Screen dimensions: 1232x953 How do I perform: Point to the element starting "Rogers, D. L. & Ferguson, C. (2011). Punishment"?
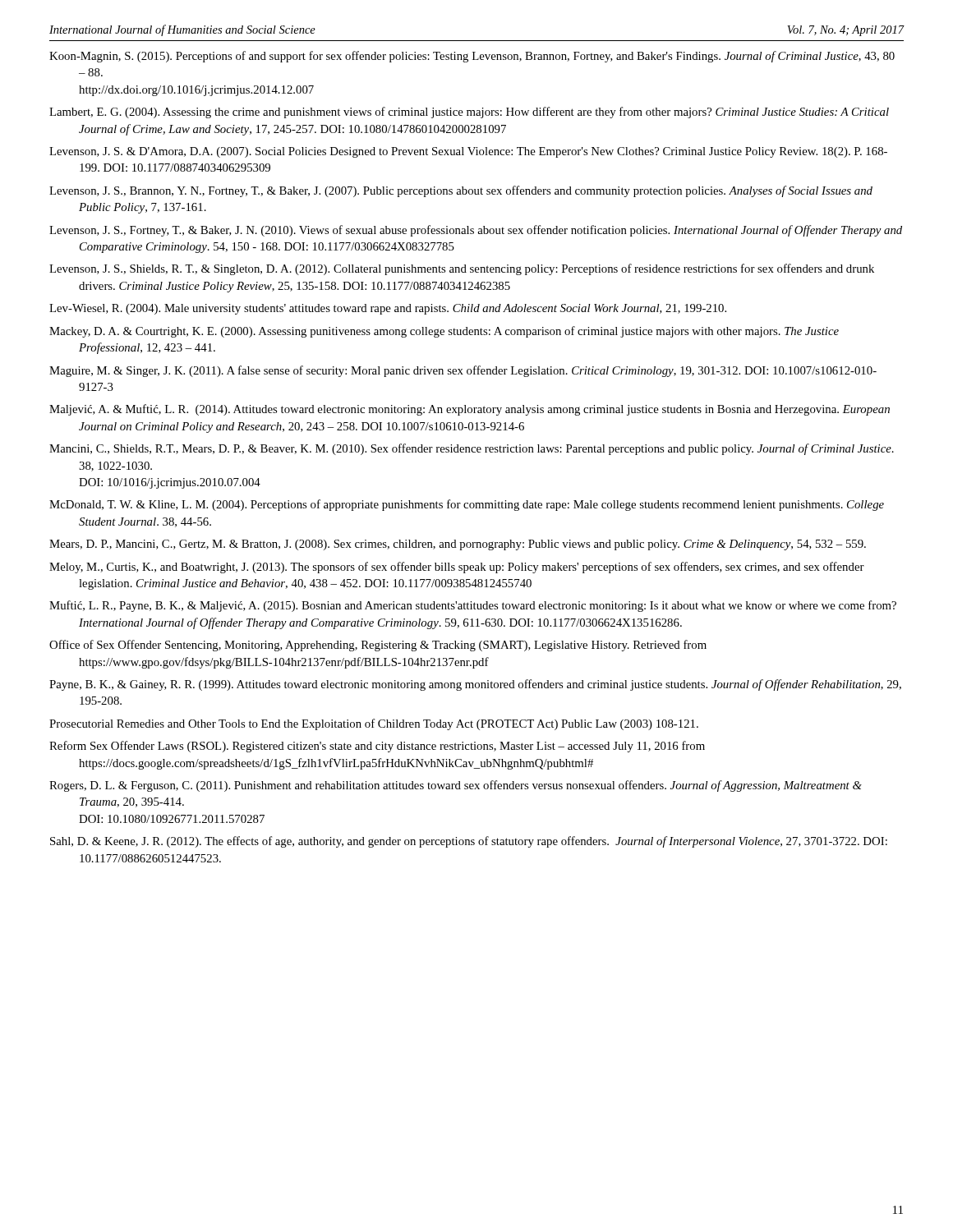[x=456, y=786]
